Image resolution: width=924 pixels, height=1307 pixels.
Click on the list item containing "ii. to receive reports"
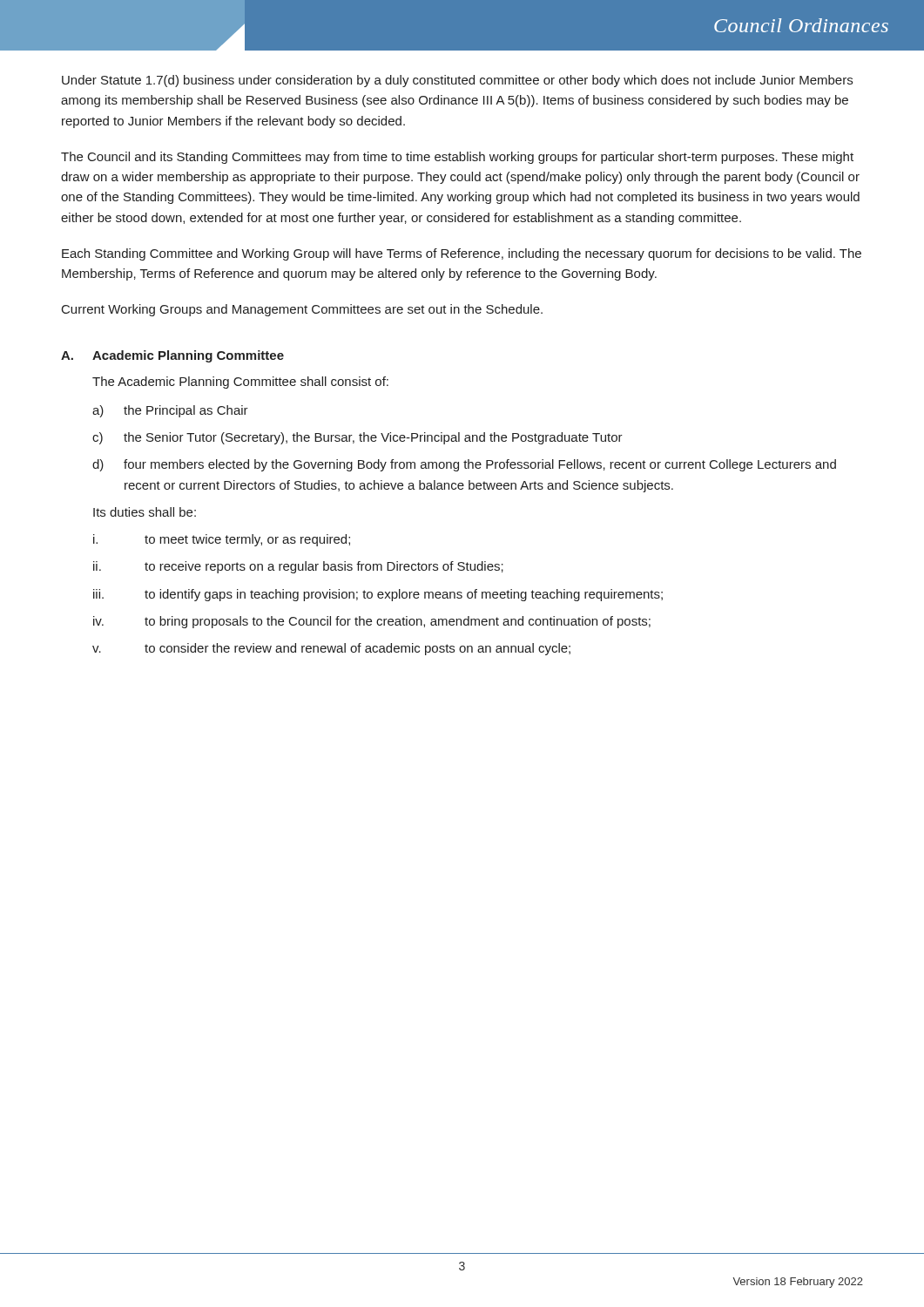(x=478, y=566)
